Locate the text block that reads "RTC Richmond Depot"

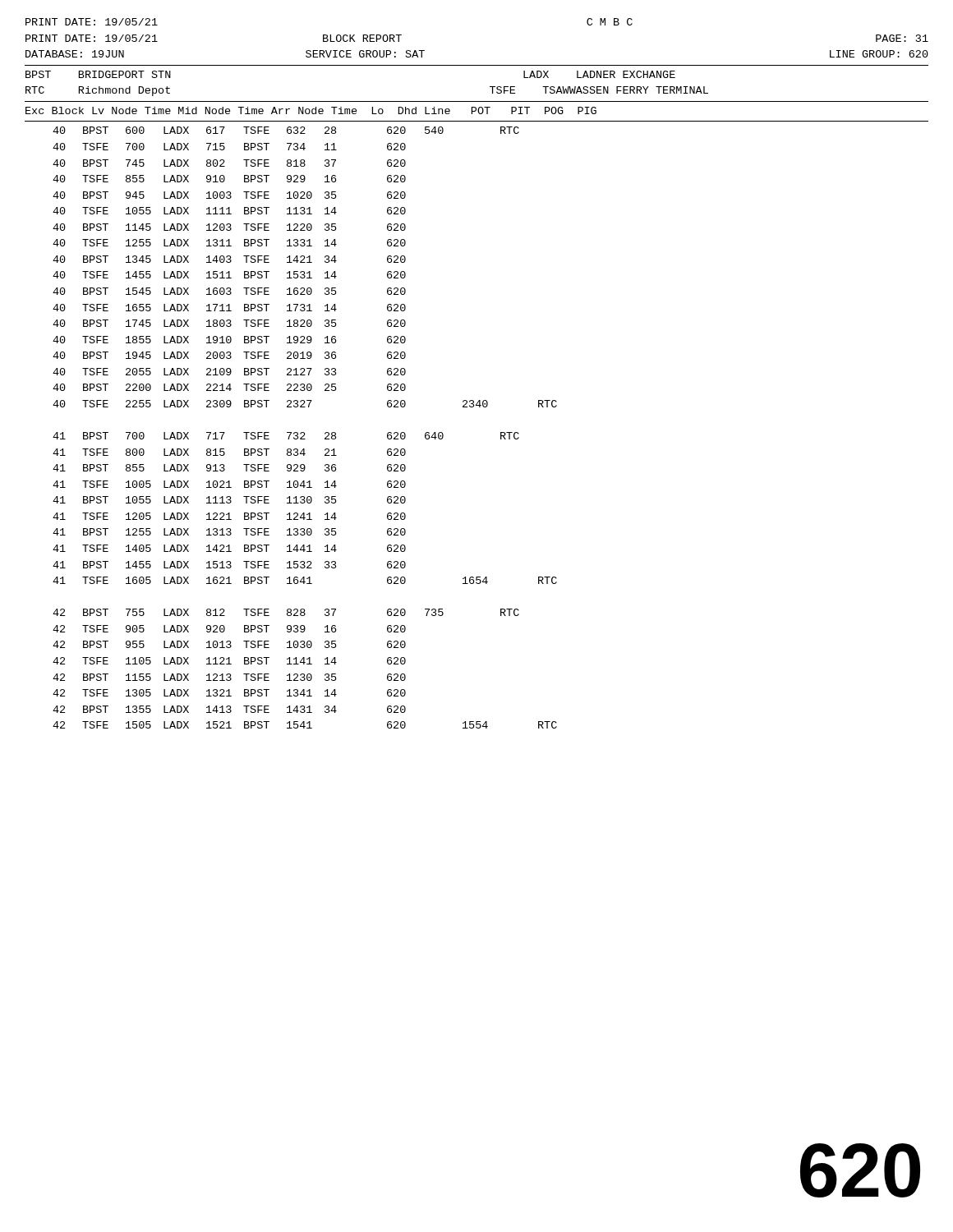(x=367, y=91)
